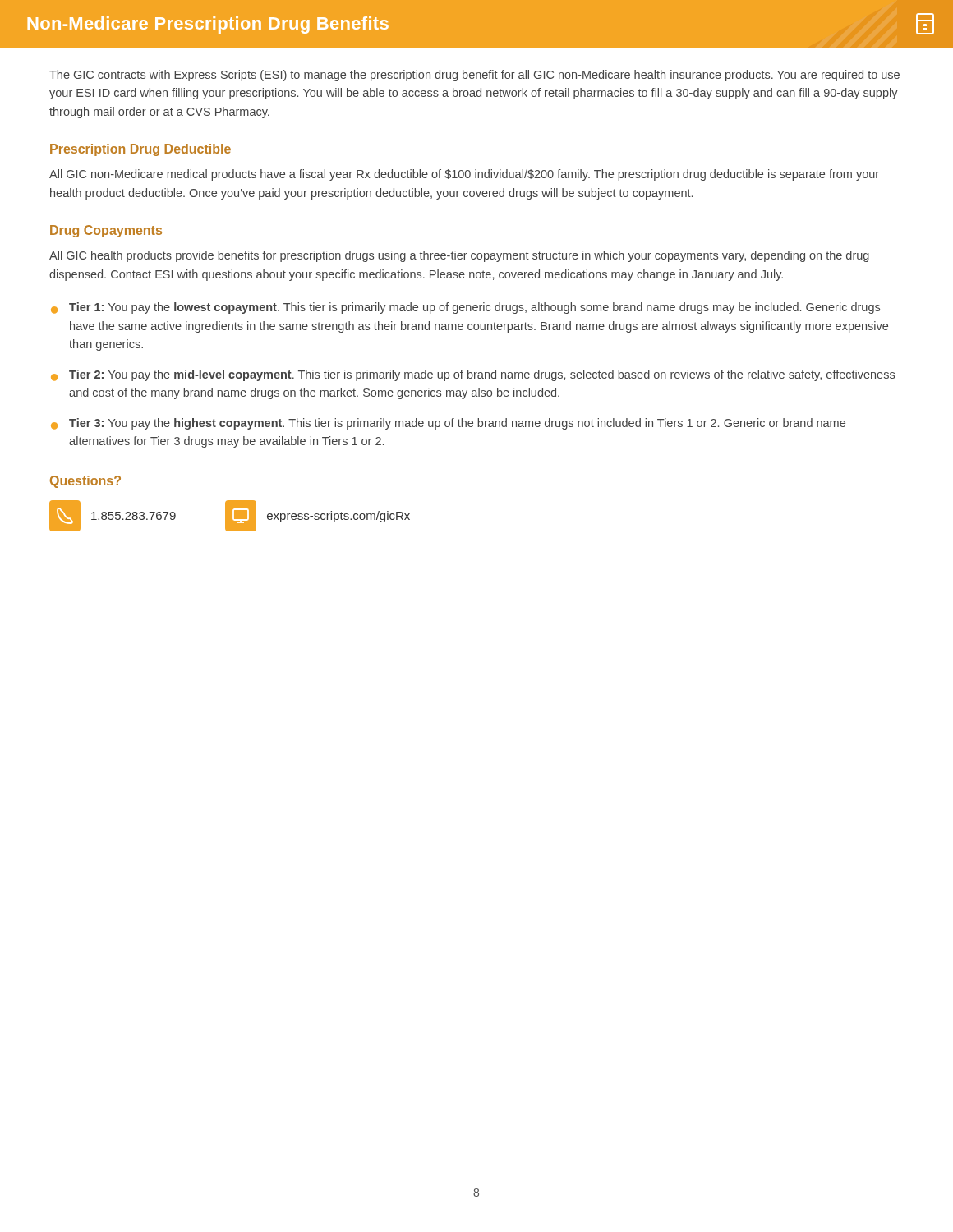Image resolution: width=953 pixels, height=1232 pixels.
Task: Find "Drug Copayments" on this page
Action: point(106,231)
